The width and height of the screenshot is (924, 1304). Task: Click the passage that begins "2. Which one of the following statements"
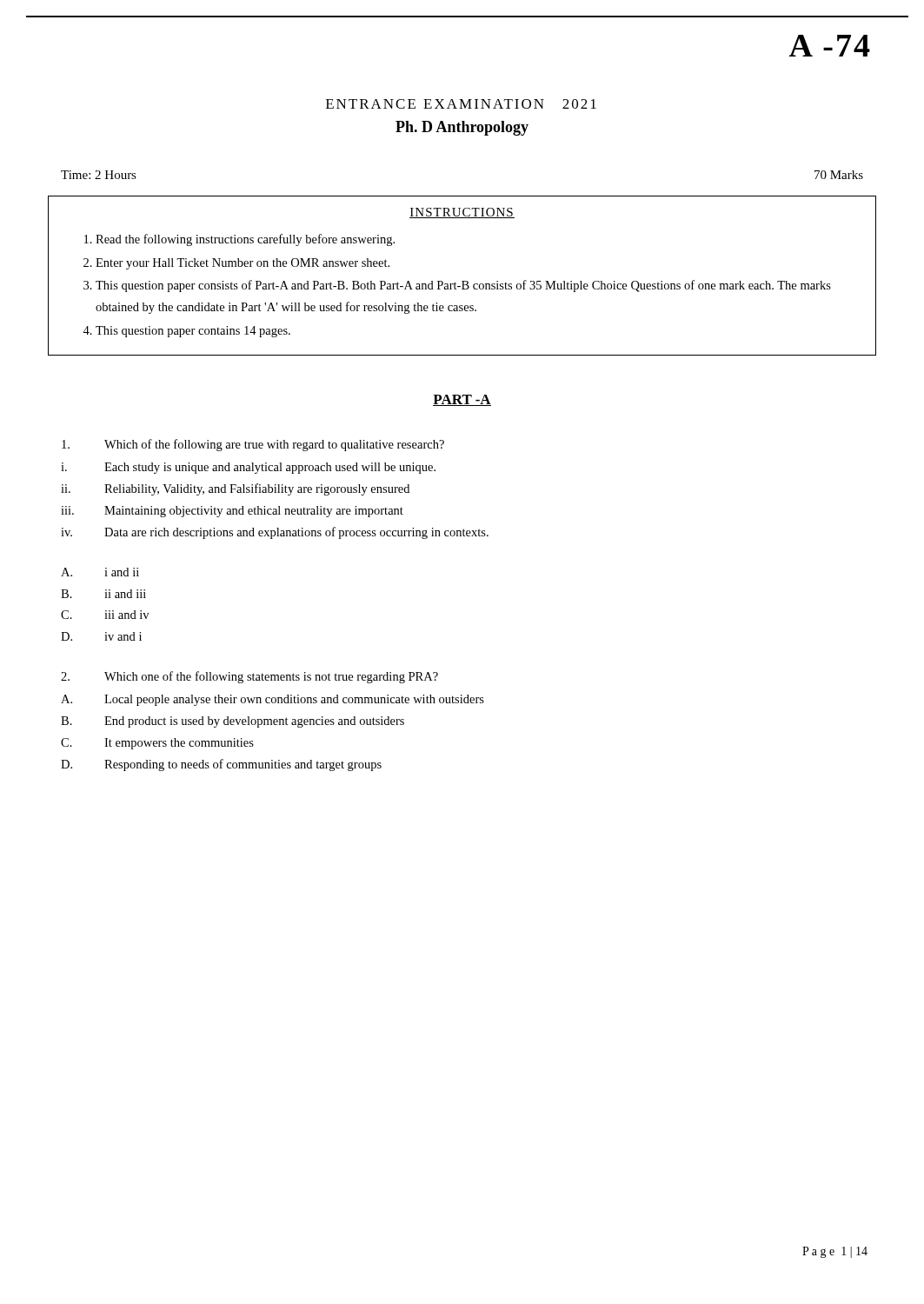pos(249,677)
